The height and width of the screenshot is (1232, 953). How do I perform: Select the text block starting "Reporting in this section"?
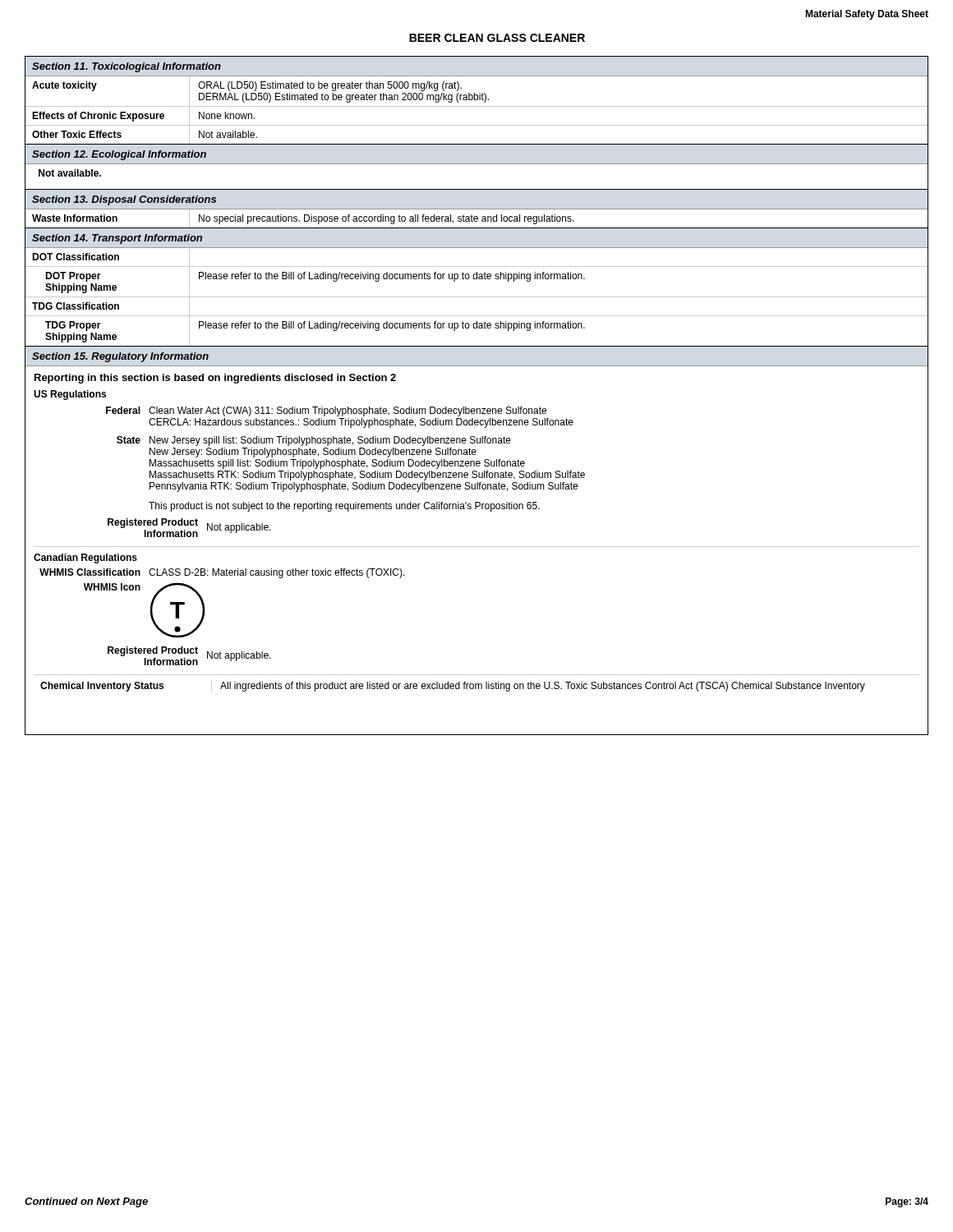tap(215, 377)
